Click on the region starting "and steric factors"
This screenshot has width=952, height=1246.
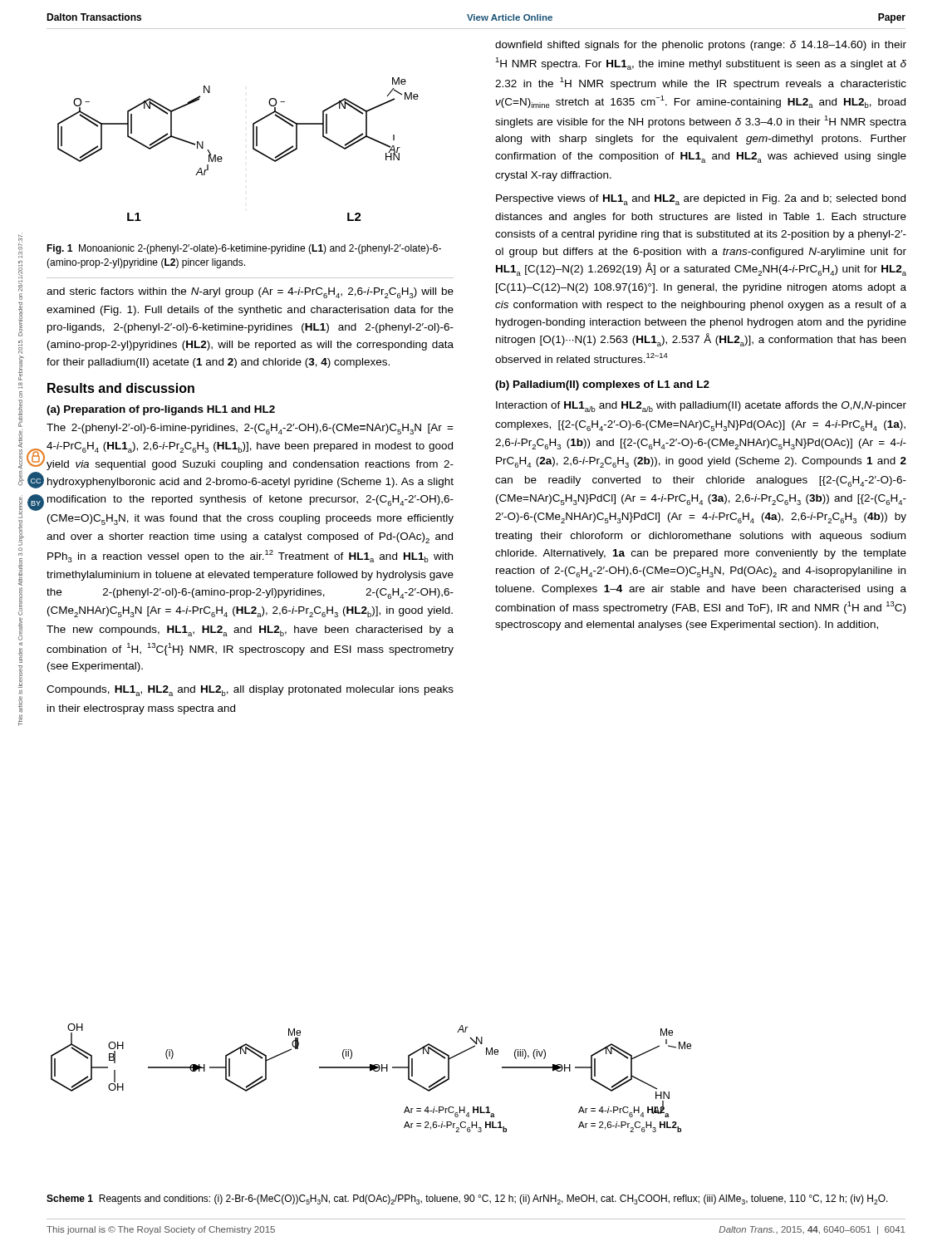click(250, 326)
